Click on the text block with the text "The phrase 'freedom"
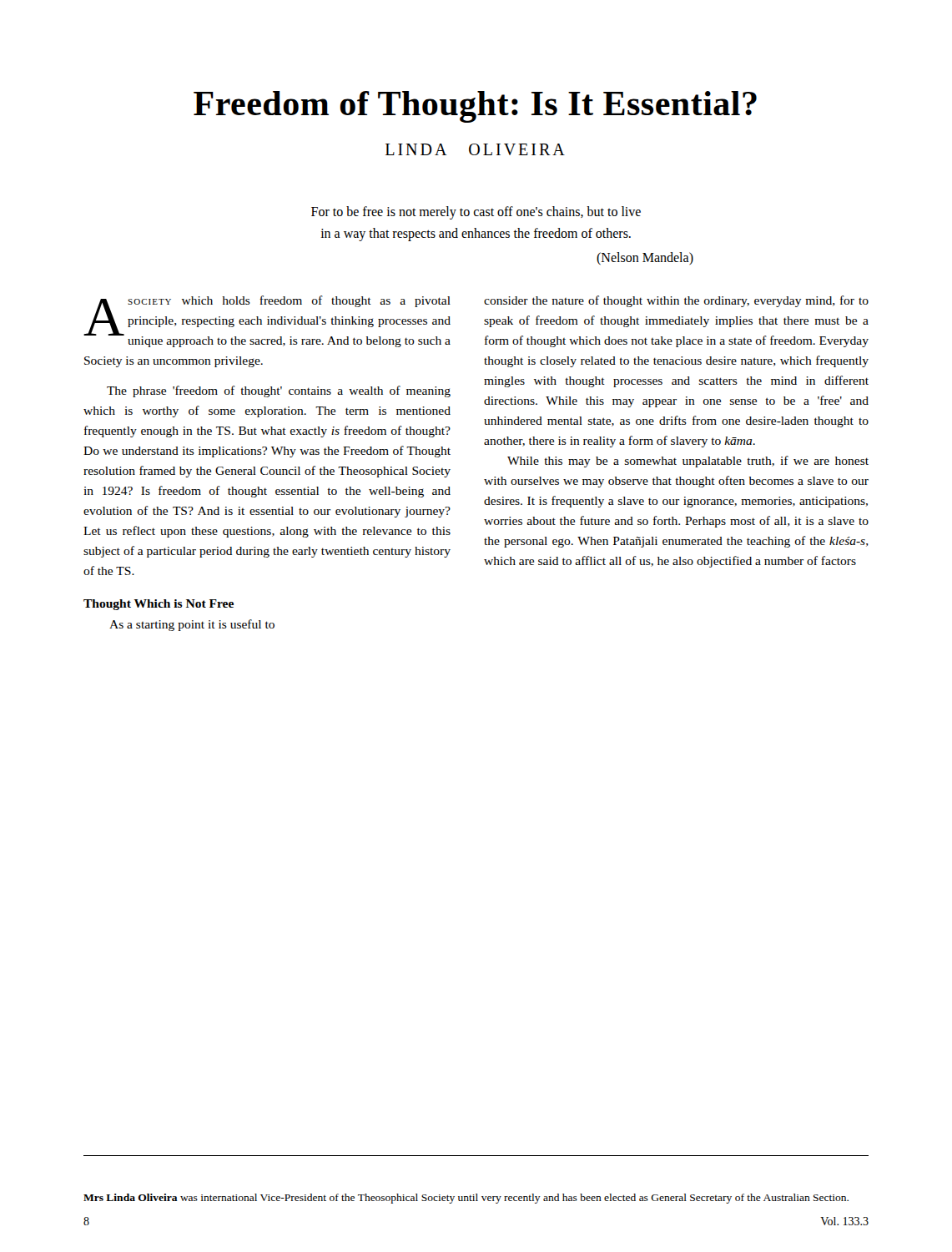Screen dimensions: 1252x952 point(267,481)
